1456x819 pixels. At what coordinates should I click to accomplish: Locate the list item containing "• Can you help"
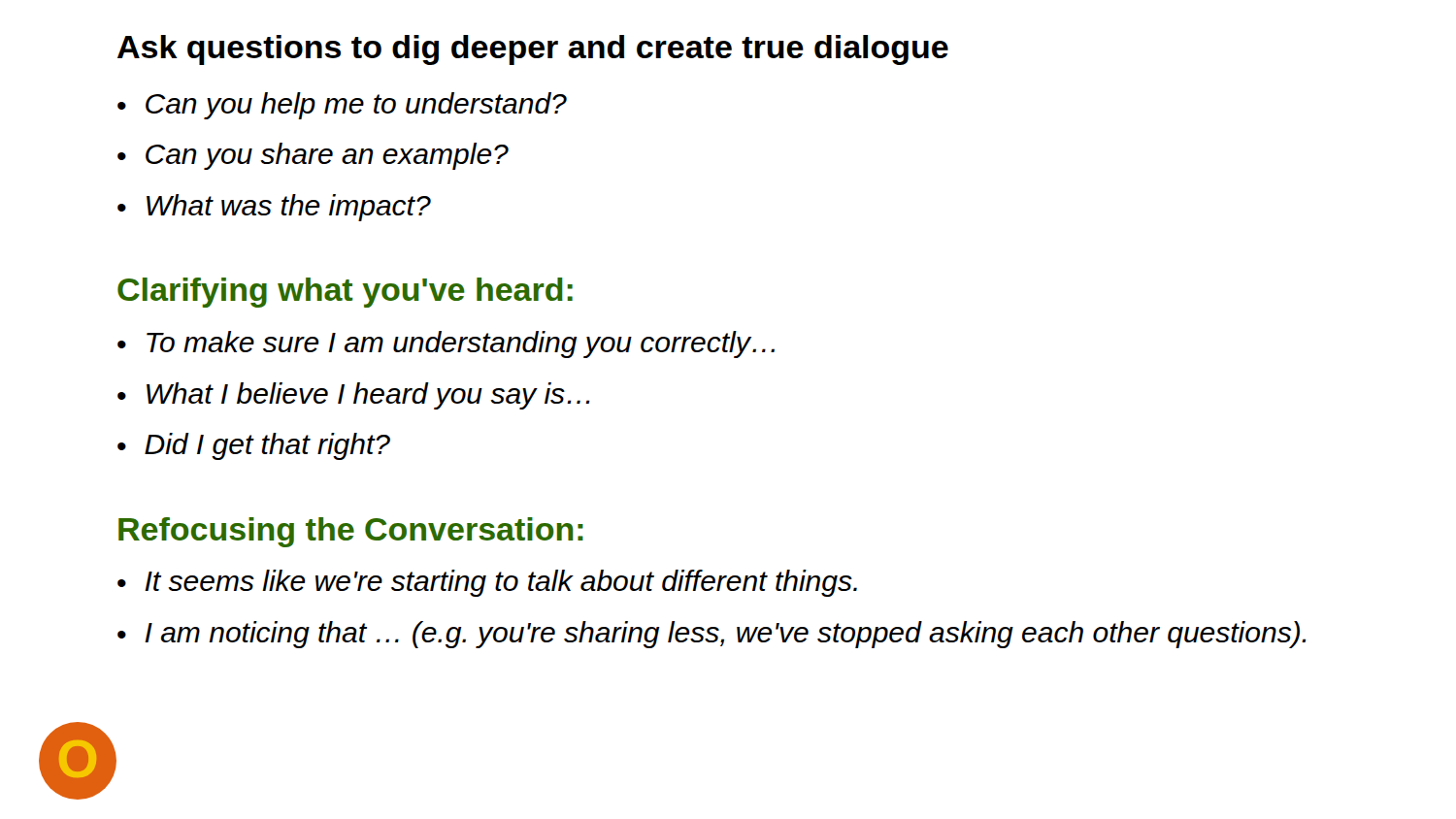[x=342, y=106]
